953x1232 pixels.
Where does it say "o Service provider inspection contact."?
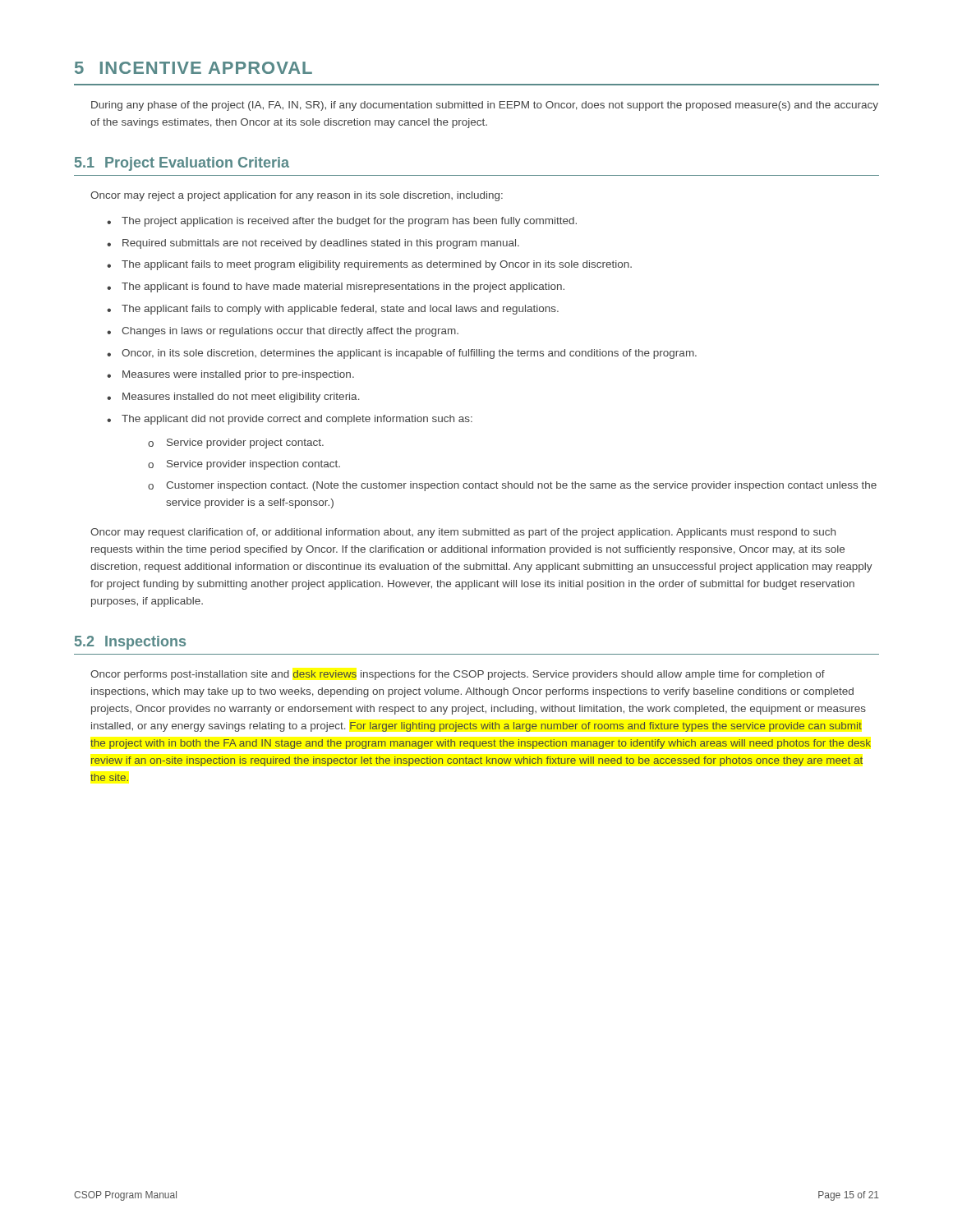[244, 465]
